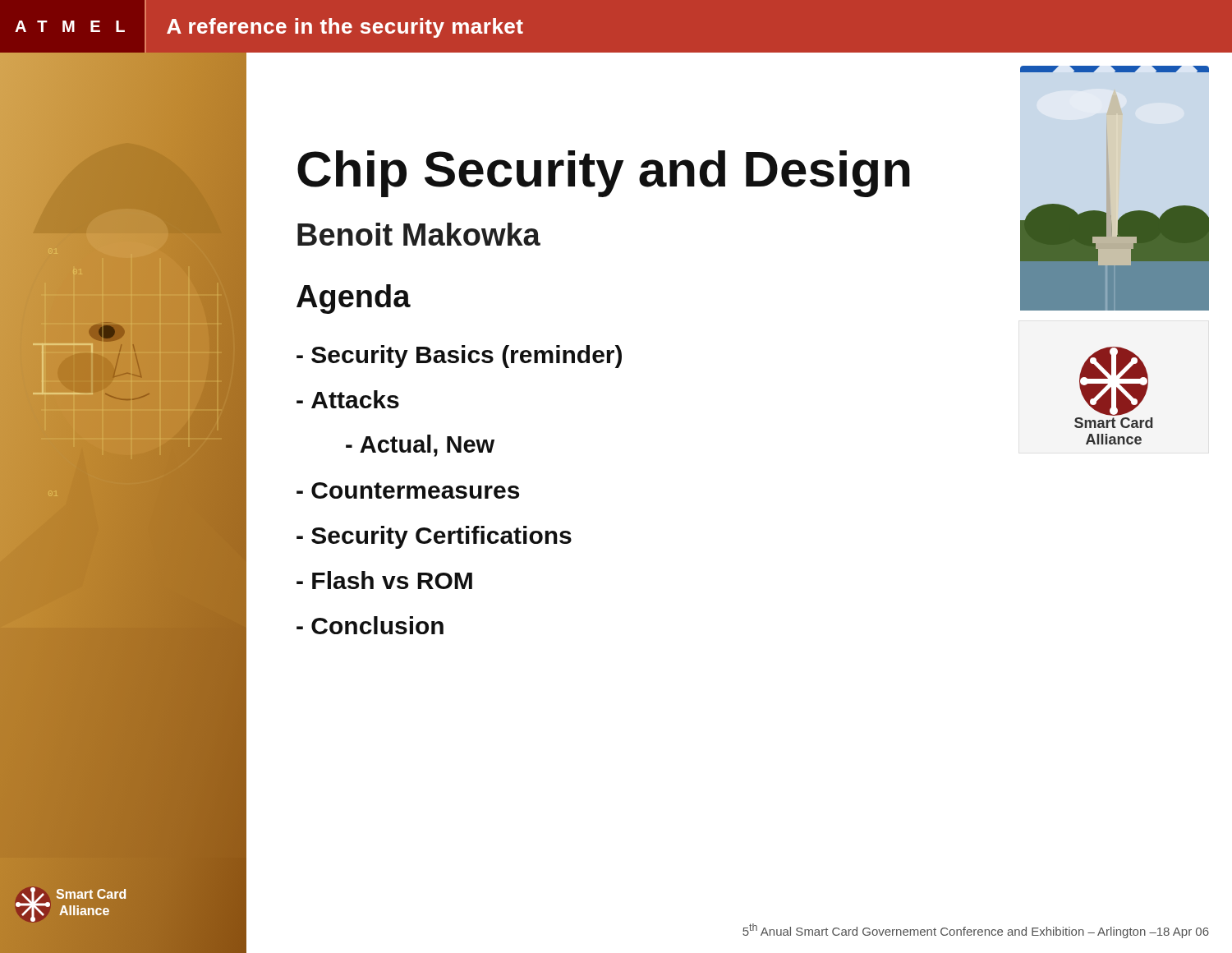Find "Security Certifications" on this page
Image resolution: width=1232 pixels, height=953 pixels.
click(x=434, y=535)
